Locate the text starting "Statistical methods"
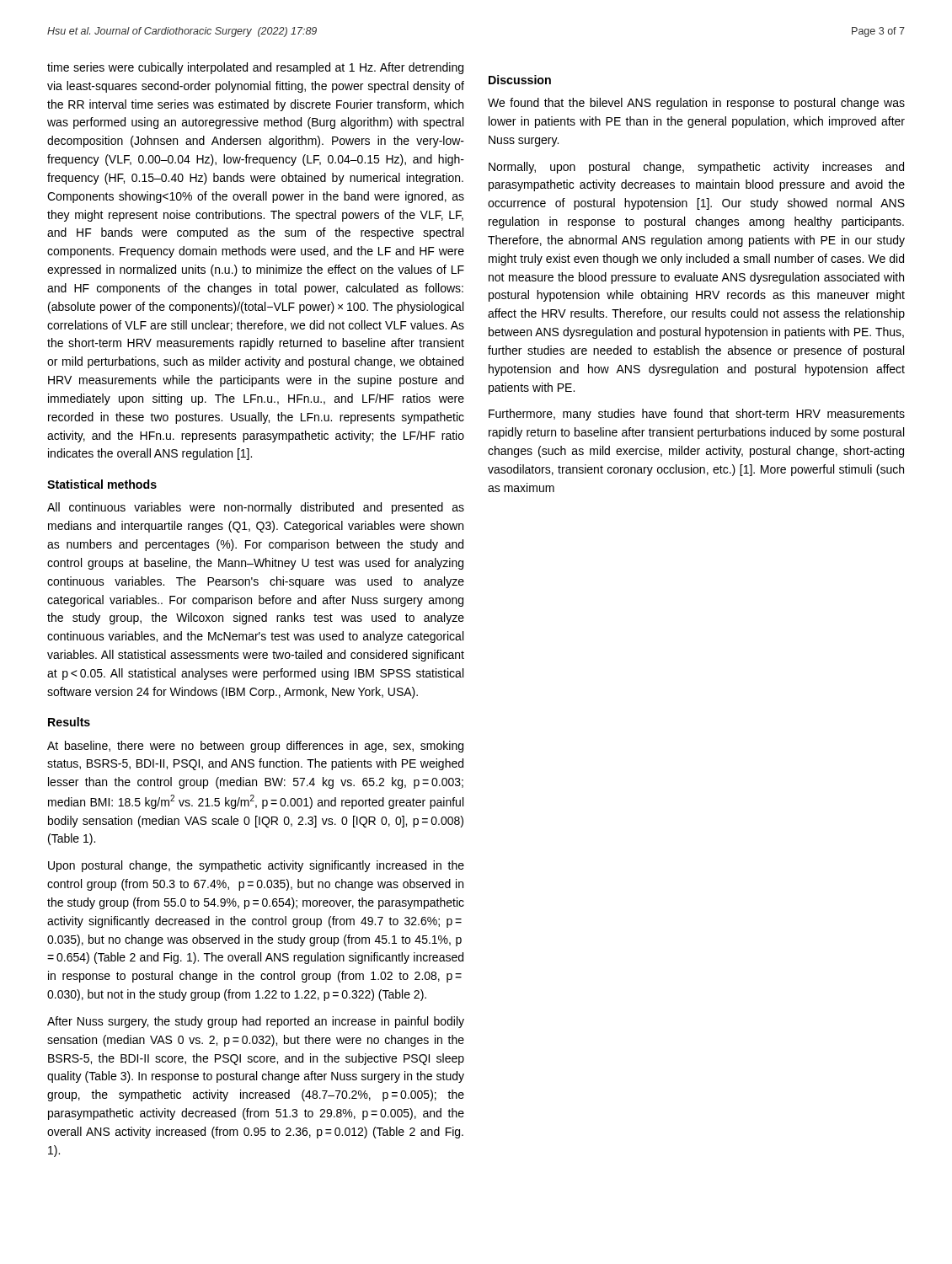Image resolution: width=952 pixels, height=1264 pixels. click(102, 485)
